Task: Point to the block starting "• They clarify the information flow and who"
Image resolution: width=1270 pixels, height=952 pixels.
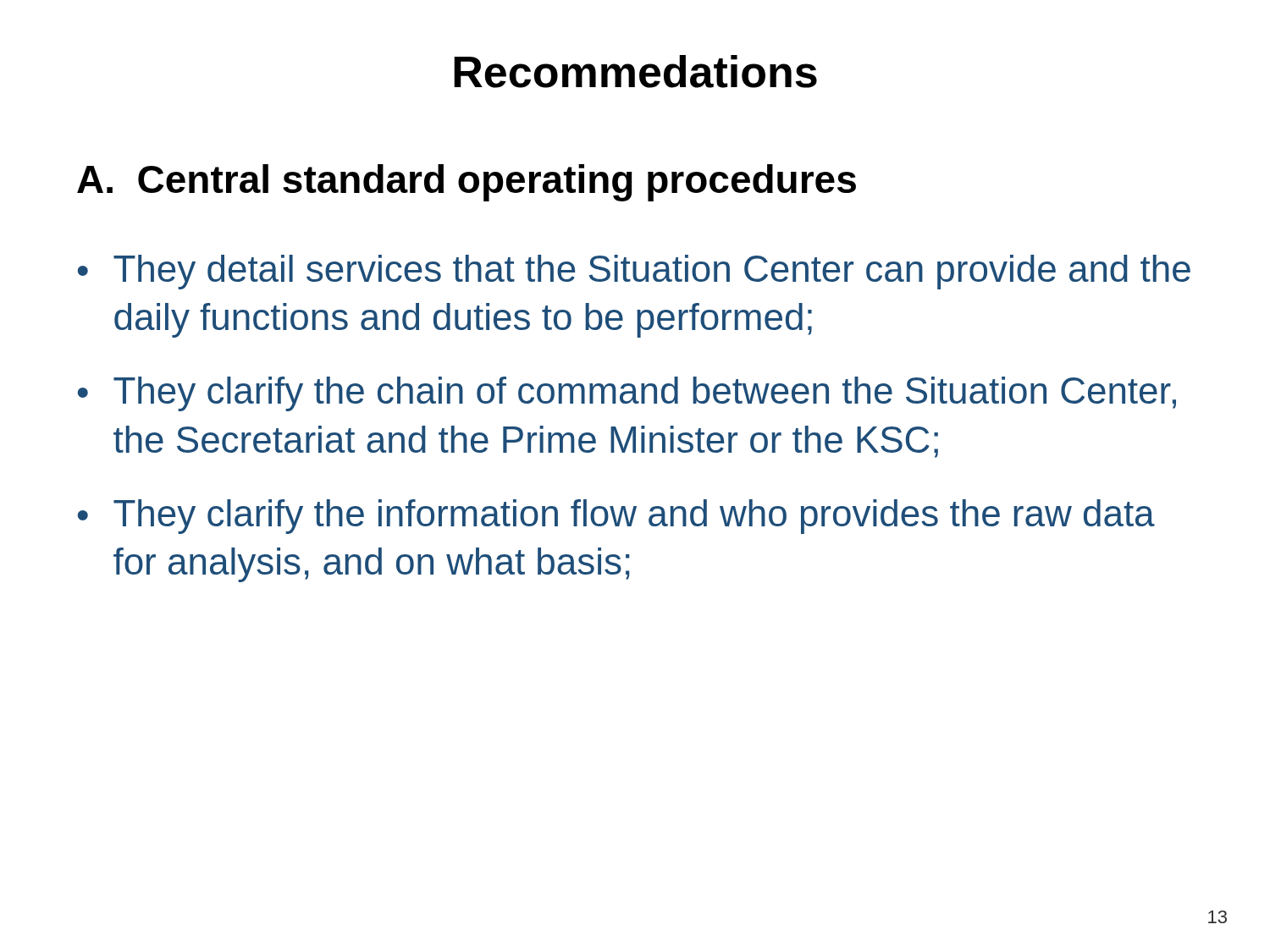Action: pyautogui.click(x=635, y=537)
